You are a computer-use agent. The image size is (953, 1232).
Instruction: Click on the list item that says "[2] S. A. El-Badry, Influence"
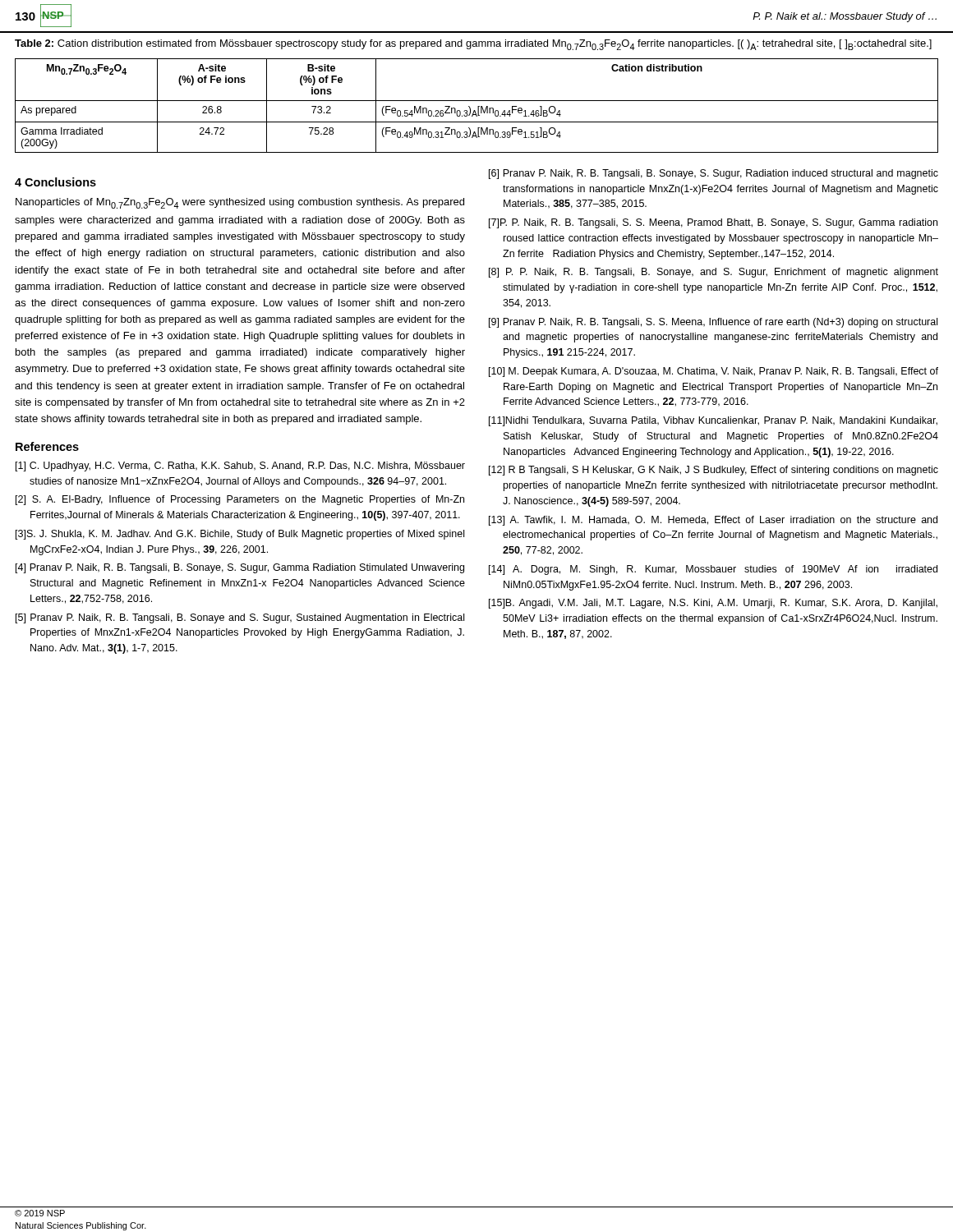pos(240,507)
